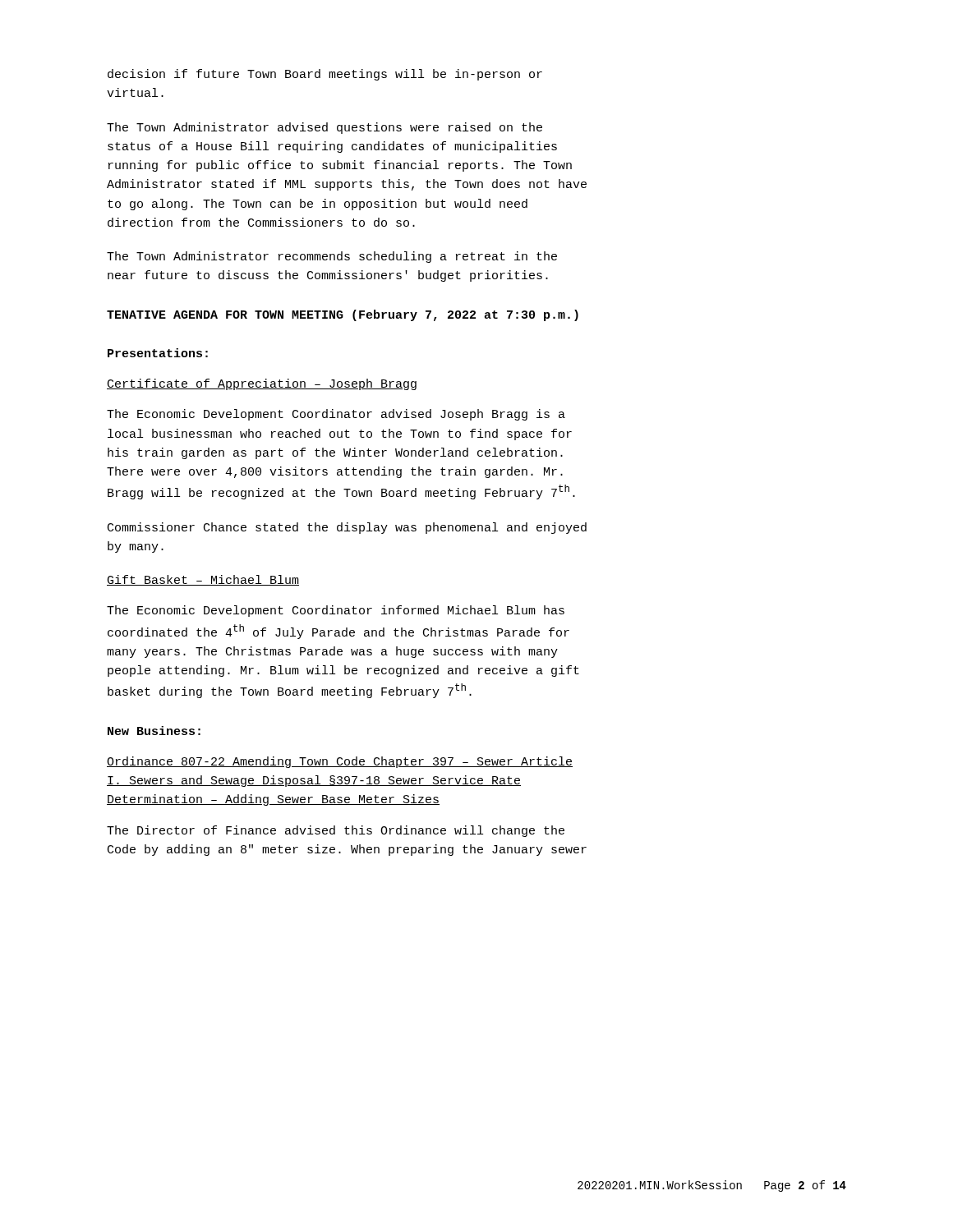Find the passage starting "New Business:"
The width and height of the screenshot is (953, 1232).
[x=155, y=732]
